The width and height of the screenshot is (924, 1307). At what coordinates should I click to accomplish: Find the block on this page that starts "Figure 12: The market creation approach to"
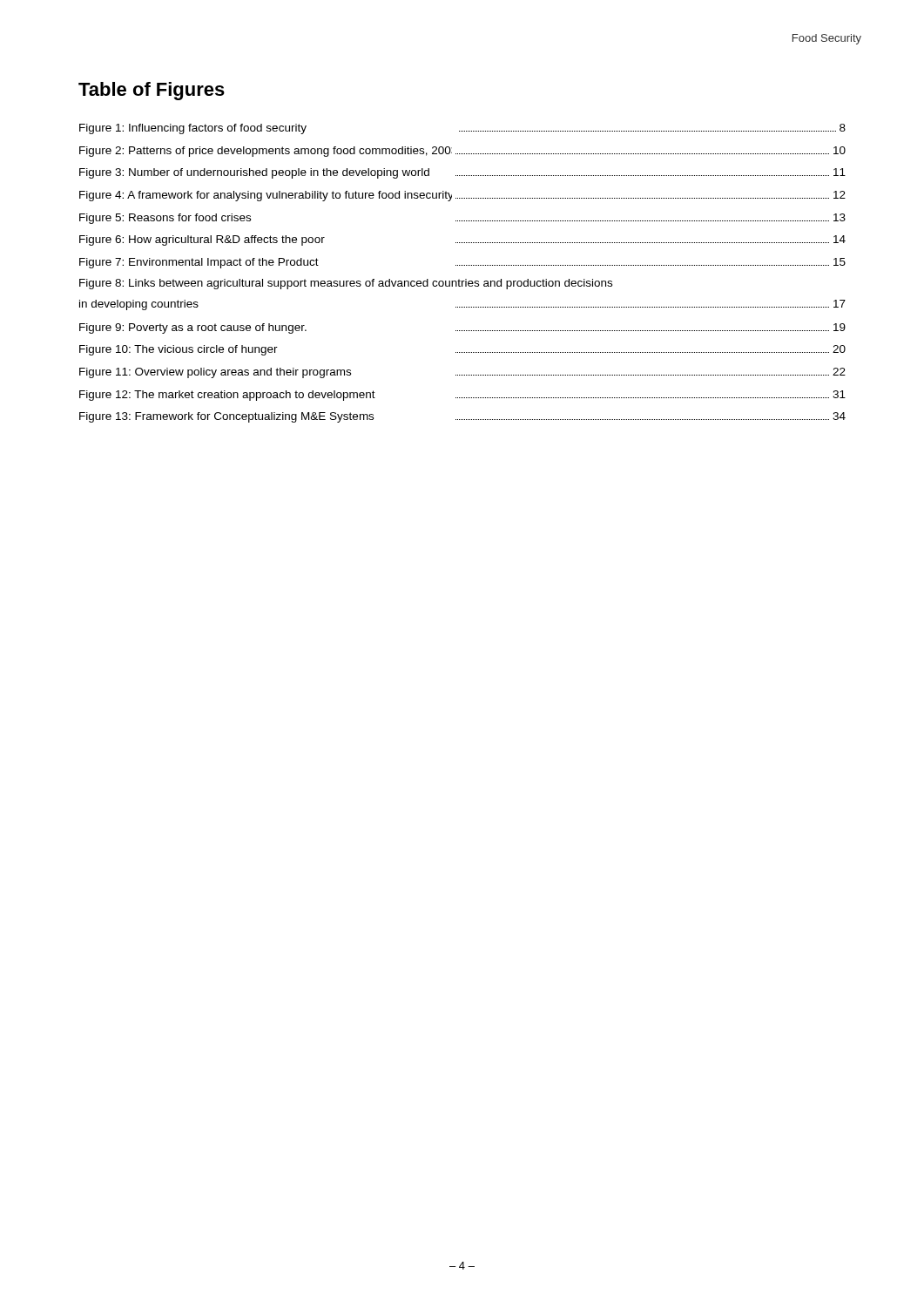[462, 394]
